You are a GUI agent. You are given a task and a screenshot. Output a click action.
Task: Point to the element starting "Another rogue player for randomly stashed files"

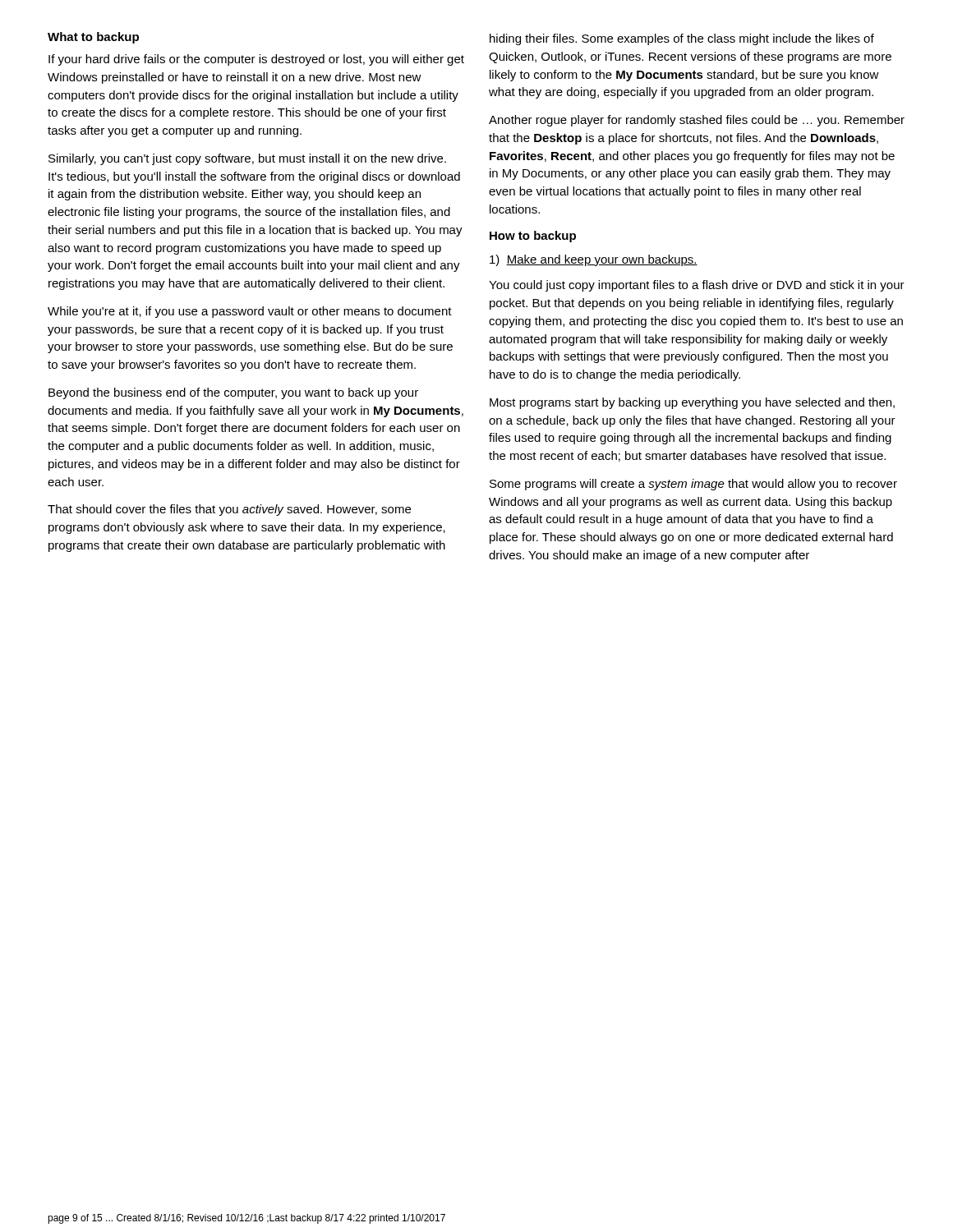click(697, 164)
